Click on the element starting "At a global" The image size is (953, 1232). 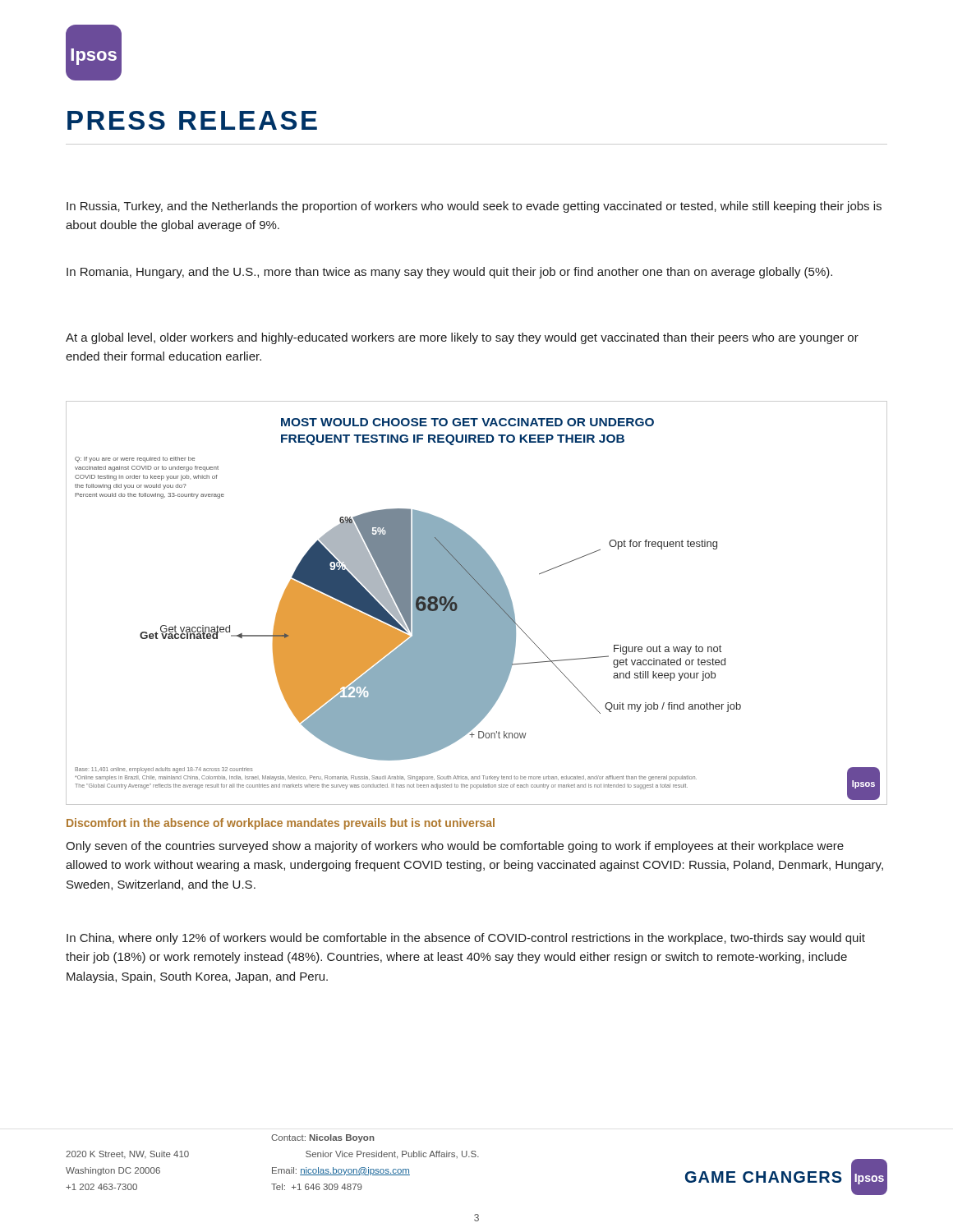(462, 346)
